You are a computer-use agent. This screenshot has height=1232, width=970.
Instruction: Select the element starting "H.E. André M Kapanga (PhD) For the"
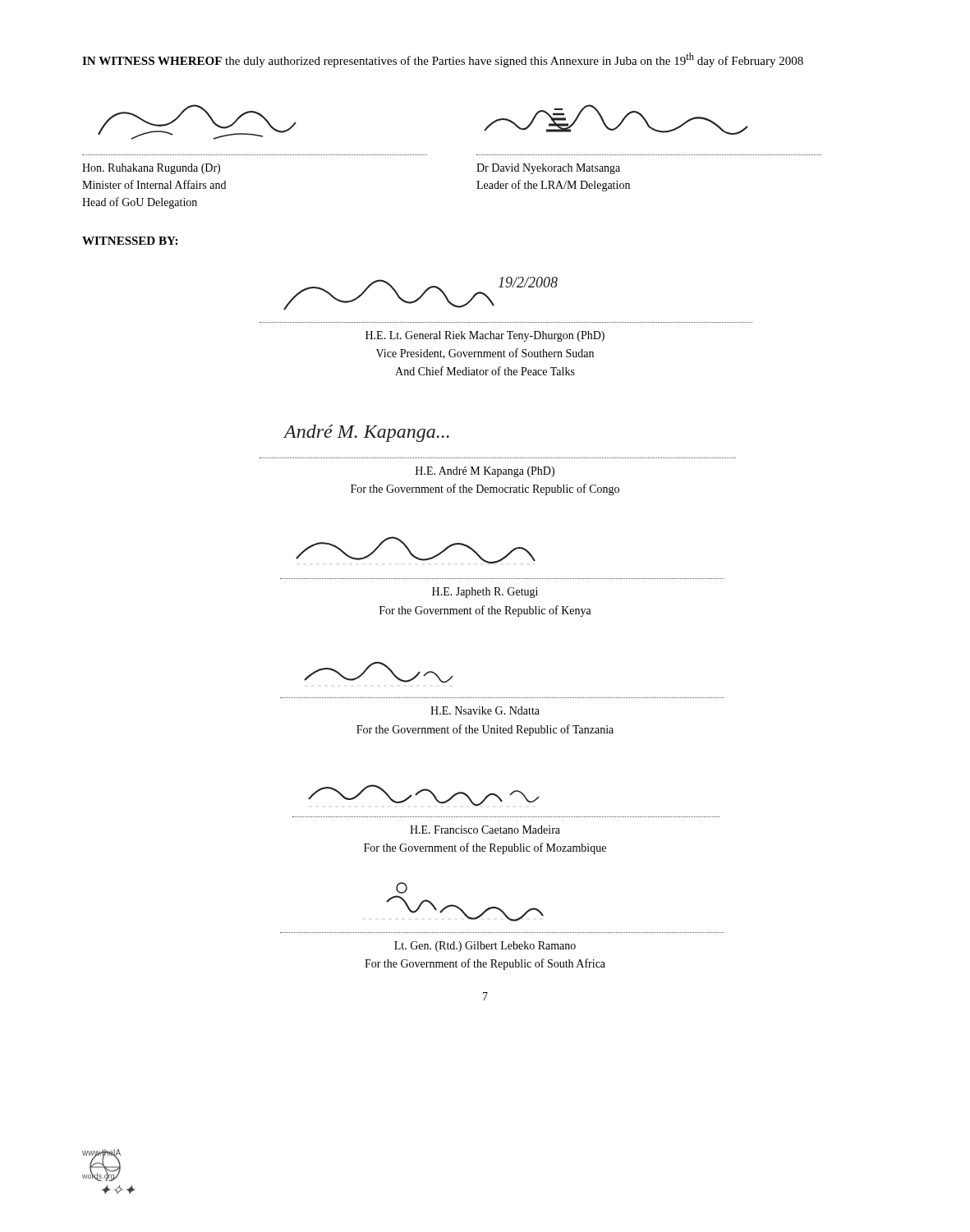(x=485, y=480)
